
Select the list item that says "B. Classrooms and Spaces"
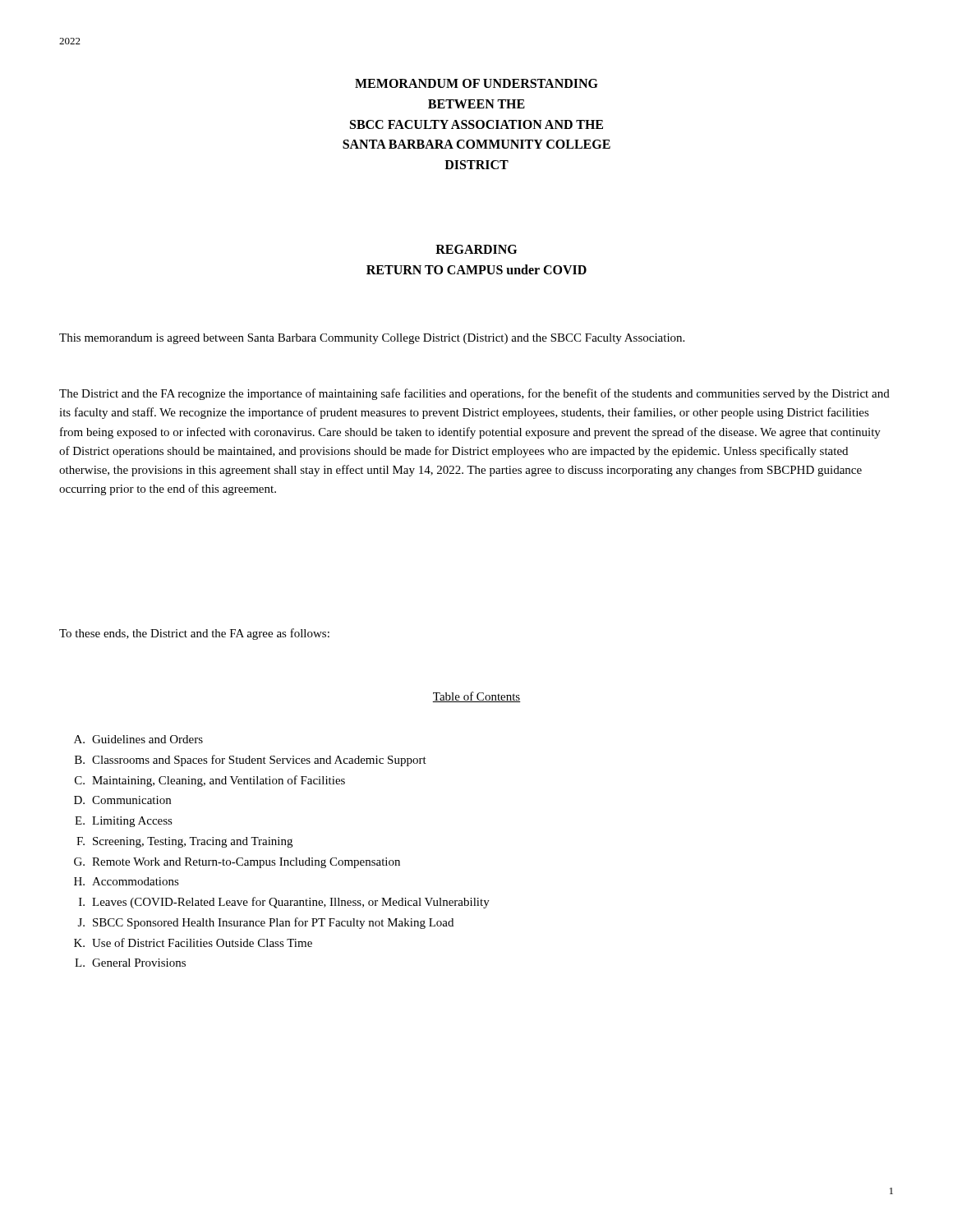click(243, 760)
